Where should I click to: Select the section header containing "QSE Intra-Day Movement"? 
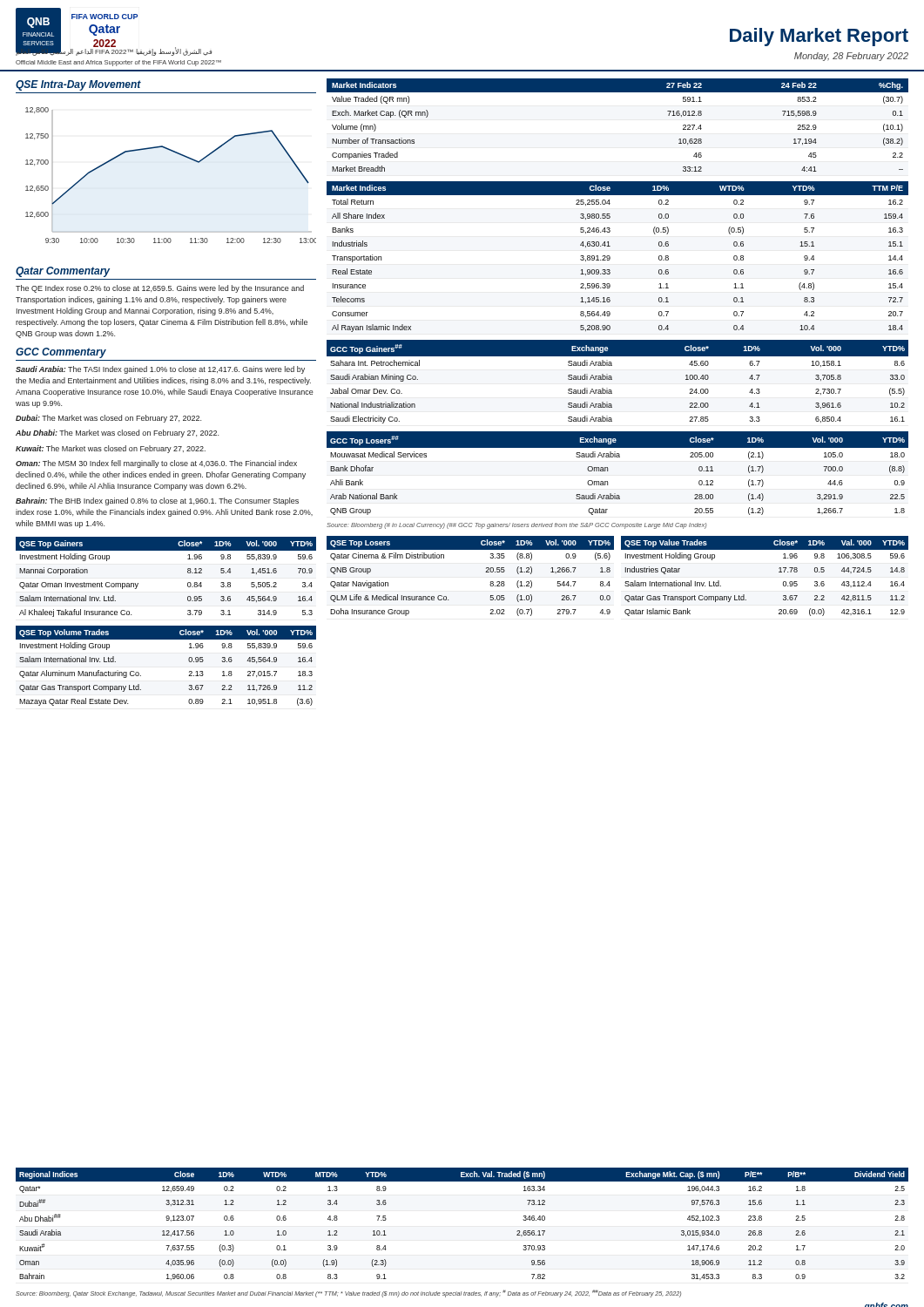(78, 84)
